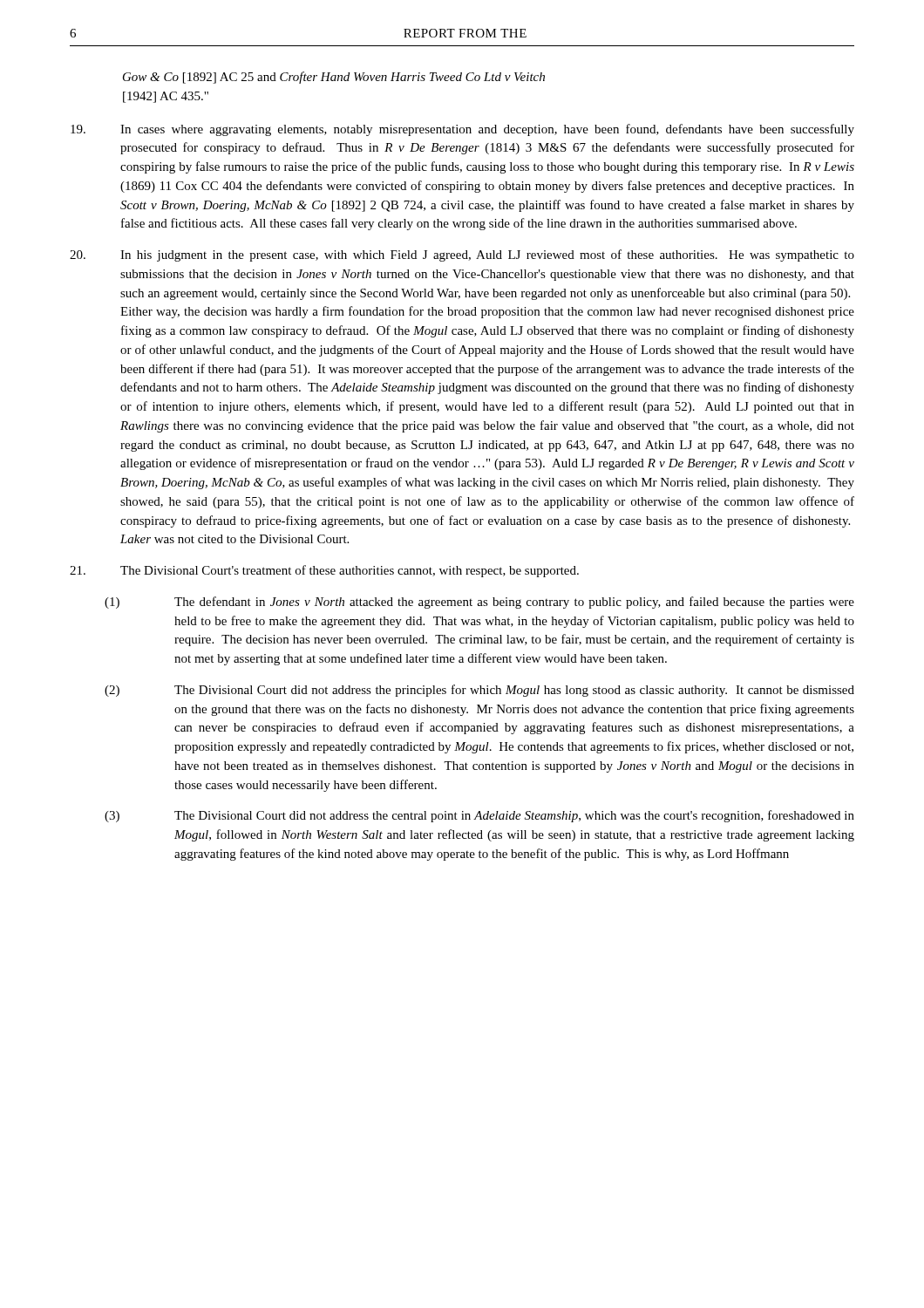Select the block starting "(2) The Divisional Court"
This screenshot has width=924, height=1308.
pos(462,738)
